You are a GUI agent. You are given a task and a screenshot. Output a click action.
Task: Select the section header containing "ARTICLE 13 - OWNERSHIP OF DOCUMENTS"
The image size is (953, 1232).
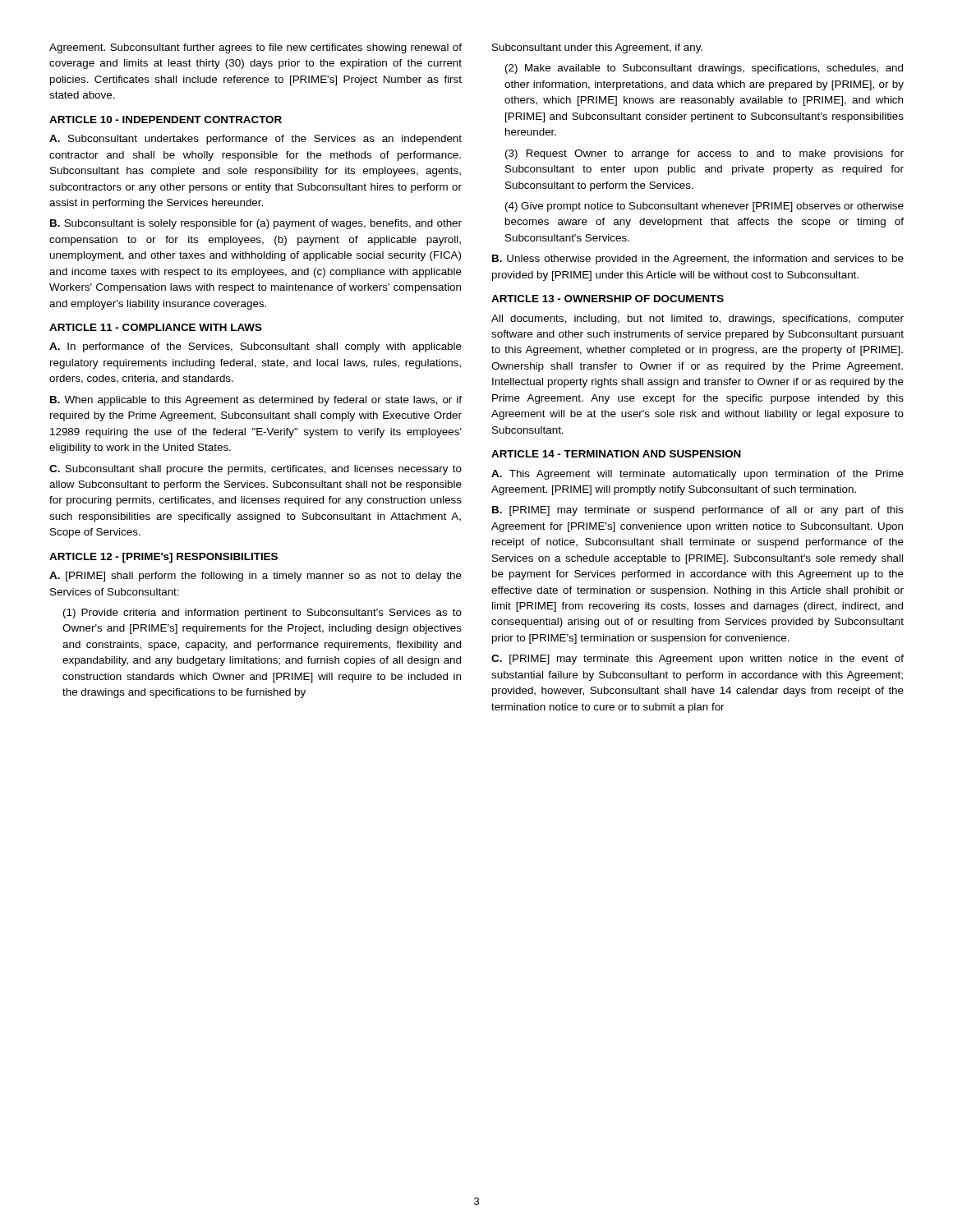coord(608,299)
